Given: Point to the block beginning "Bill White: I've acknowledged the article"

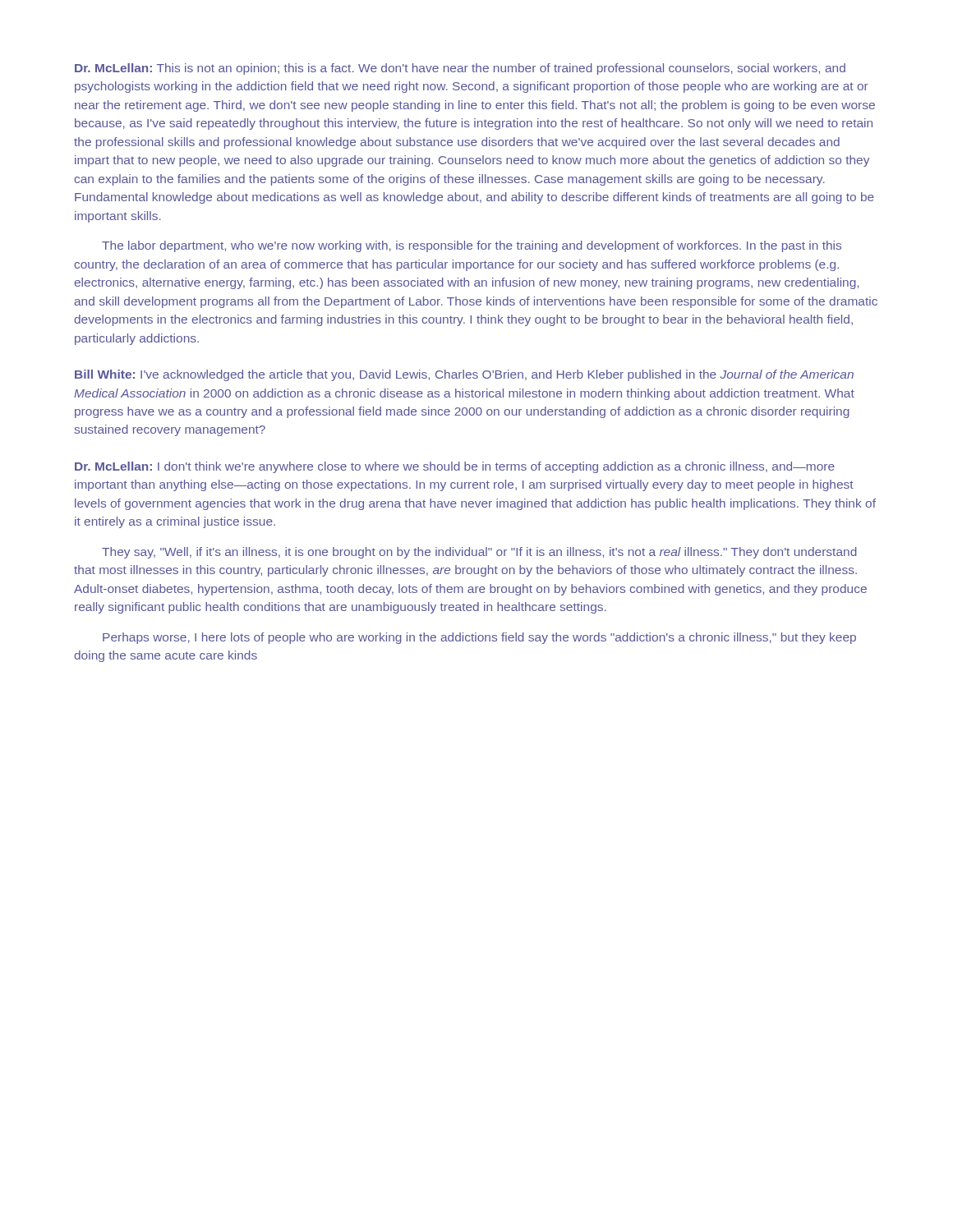Looking at the screenshot, I should click(x=476, y=402).
